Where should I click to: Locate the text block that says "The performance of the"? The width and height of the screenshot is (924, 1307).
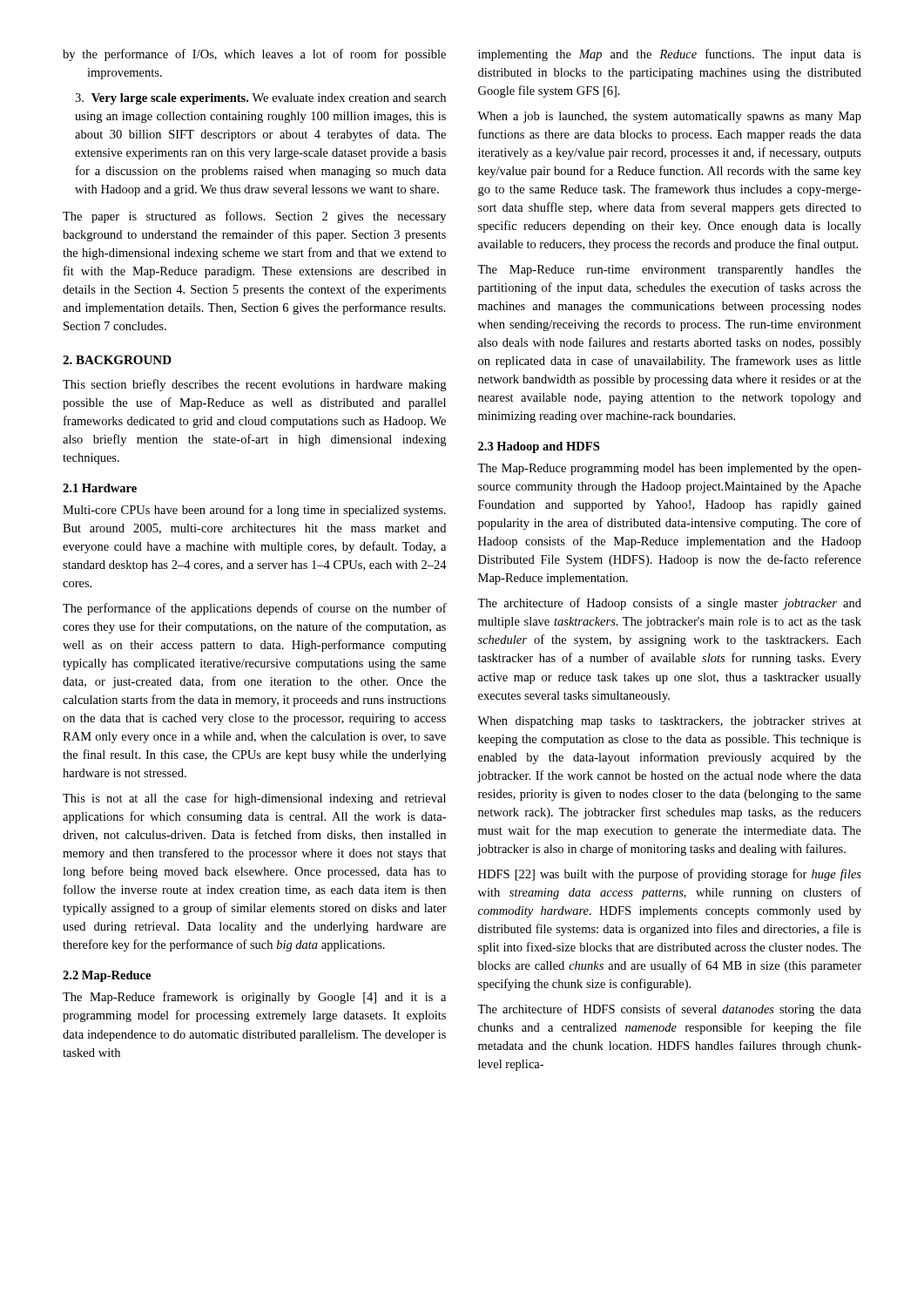pos(255,691)
